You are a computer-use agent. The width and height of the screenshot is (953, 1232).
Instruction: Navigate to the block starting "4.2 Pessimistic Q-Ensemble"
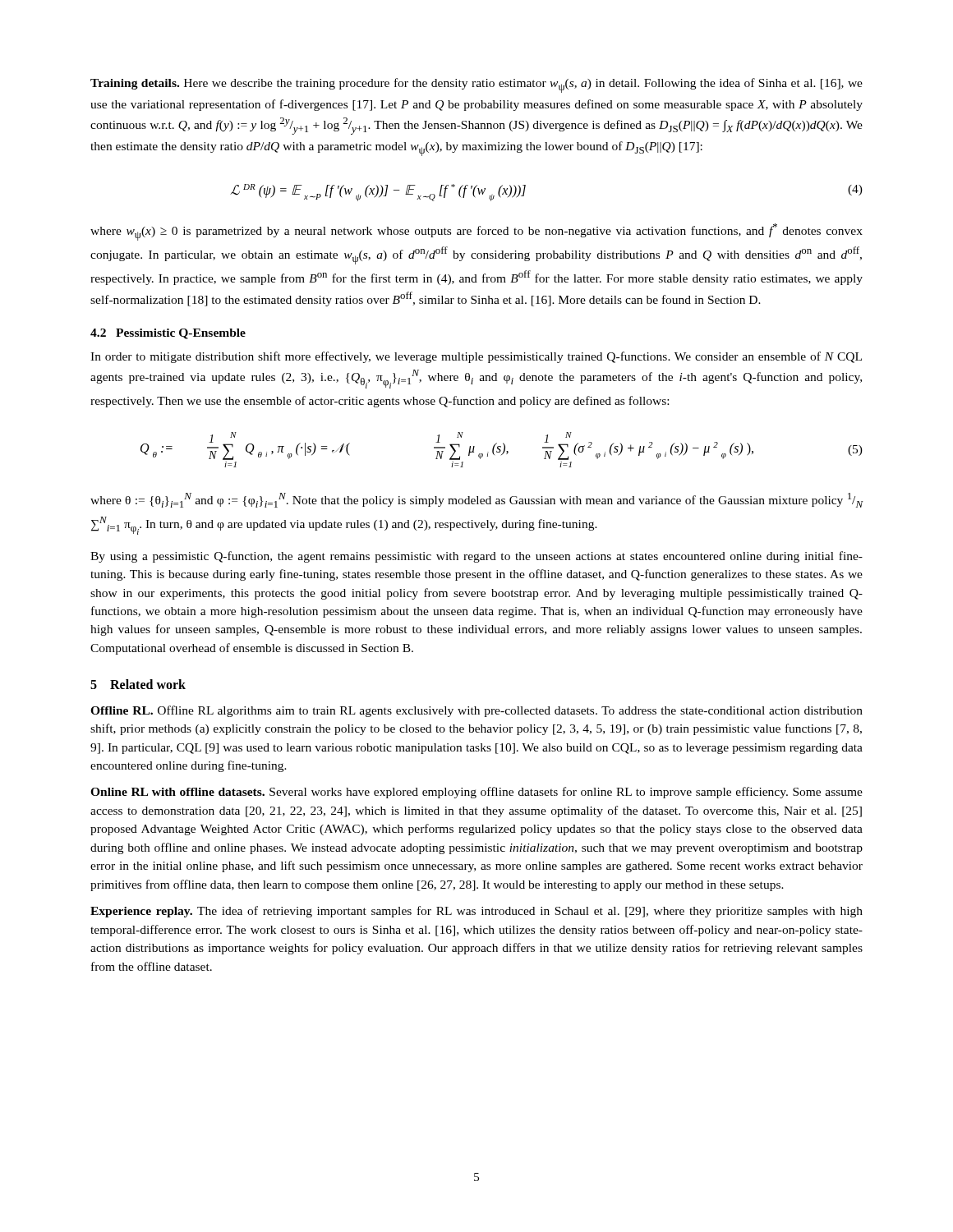pos(168,333)
